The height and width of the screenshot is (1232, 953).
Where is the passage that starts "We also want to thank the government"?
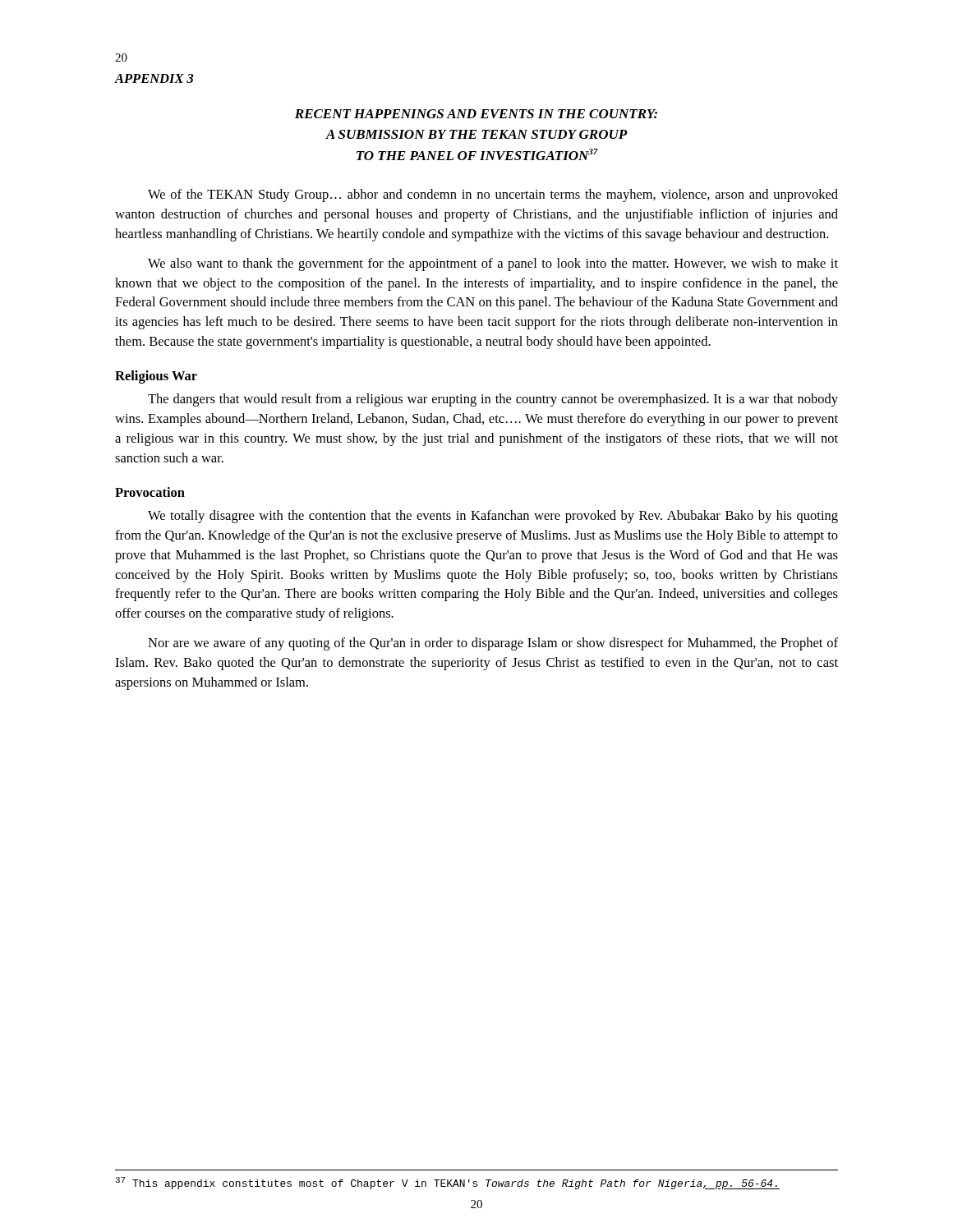[x=476, y=302]
